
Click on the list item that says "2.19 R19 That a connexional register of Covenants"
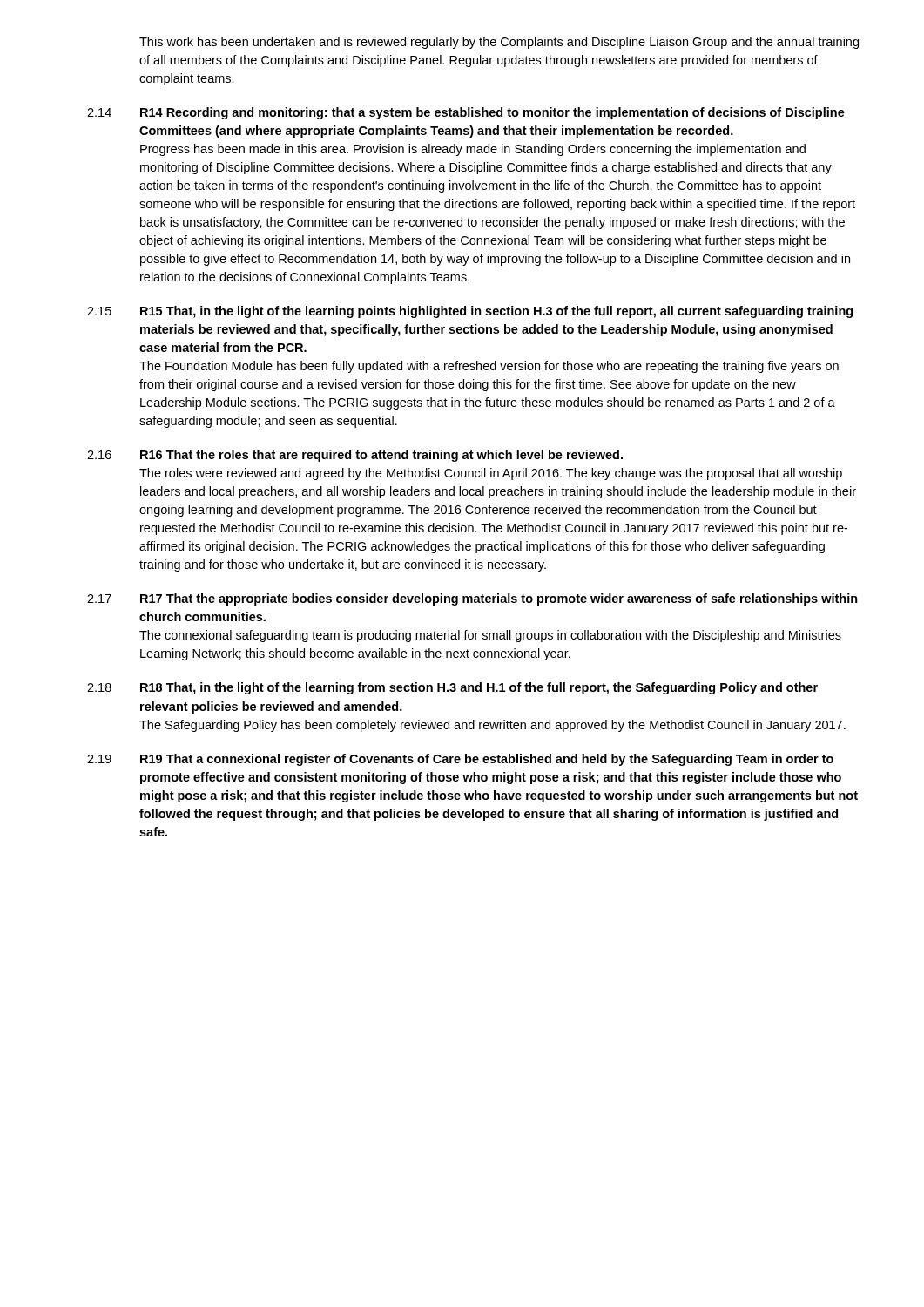(474, 796)
